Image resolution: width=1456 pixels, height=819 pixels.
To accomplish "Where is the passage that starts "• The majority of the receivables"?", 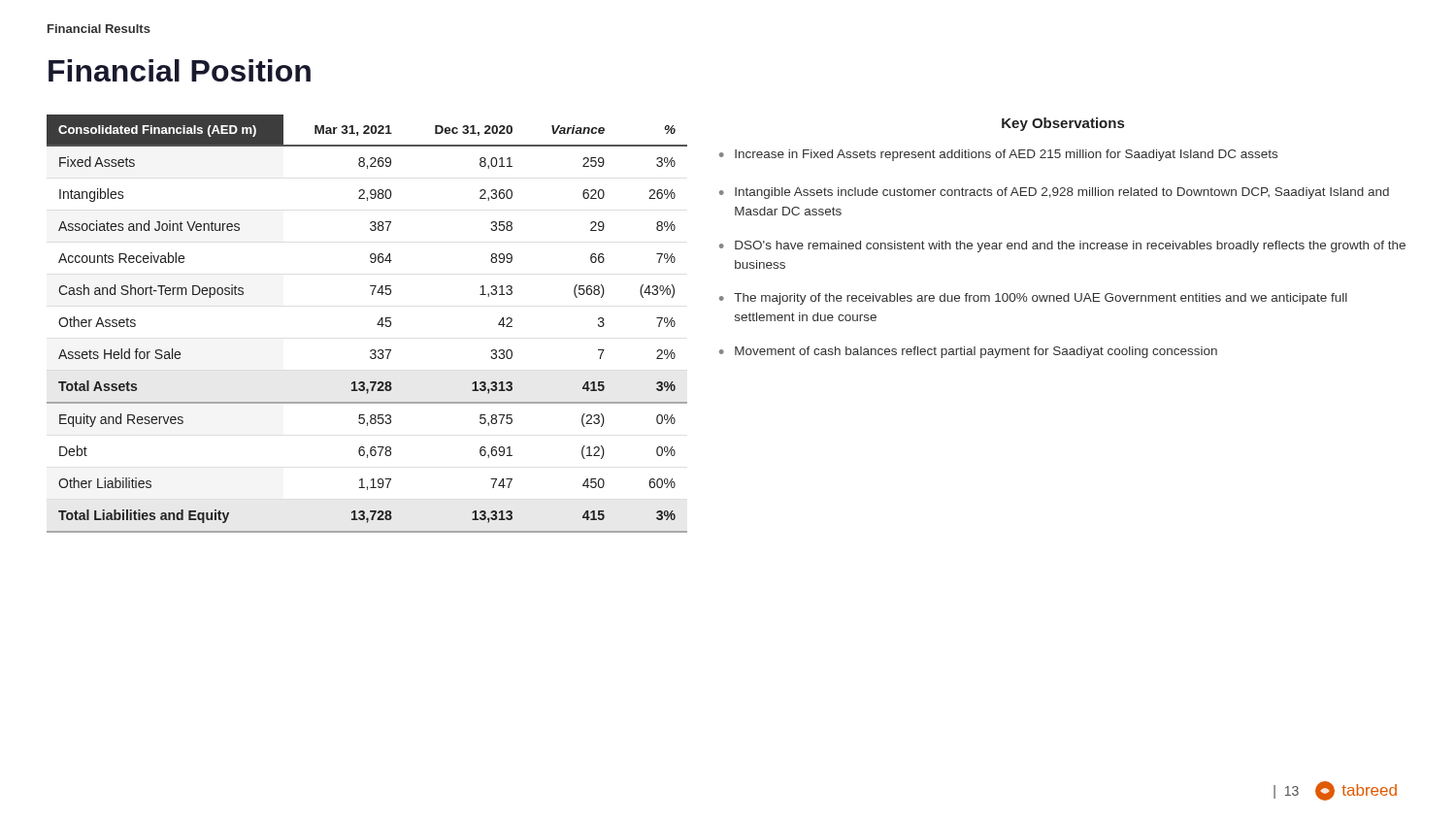I will [1063, 308].
